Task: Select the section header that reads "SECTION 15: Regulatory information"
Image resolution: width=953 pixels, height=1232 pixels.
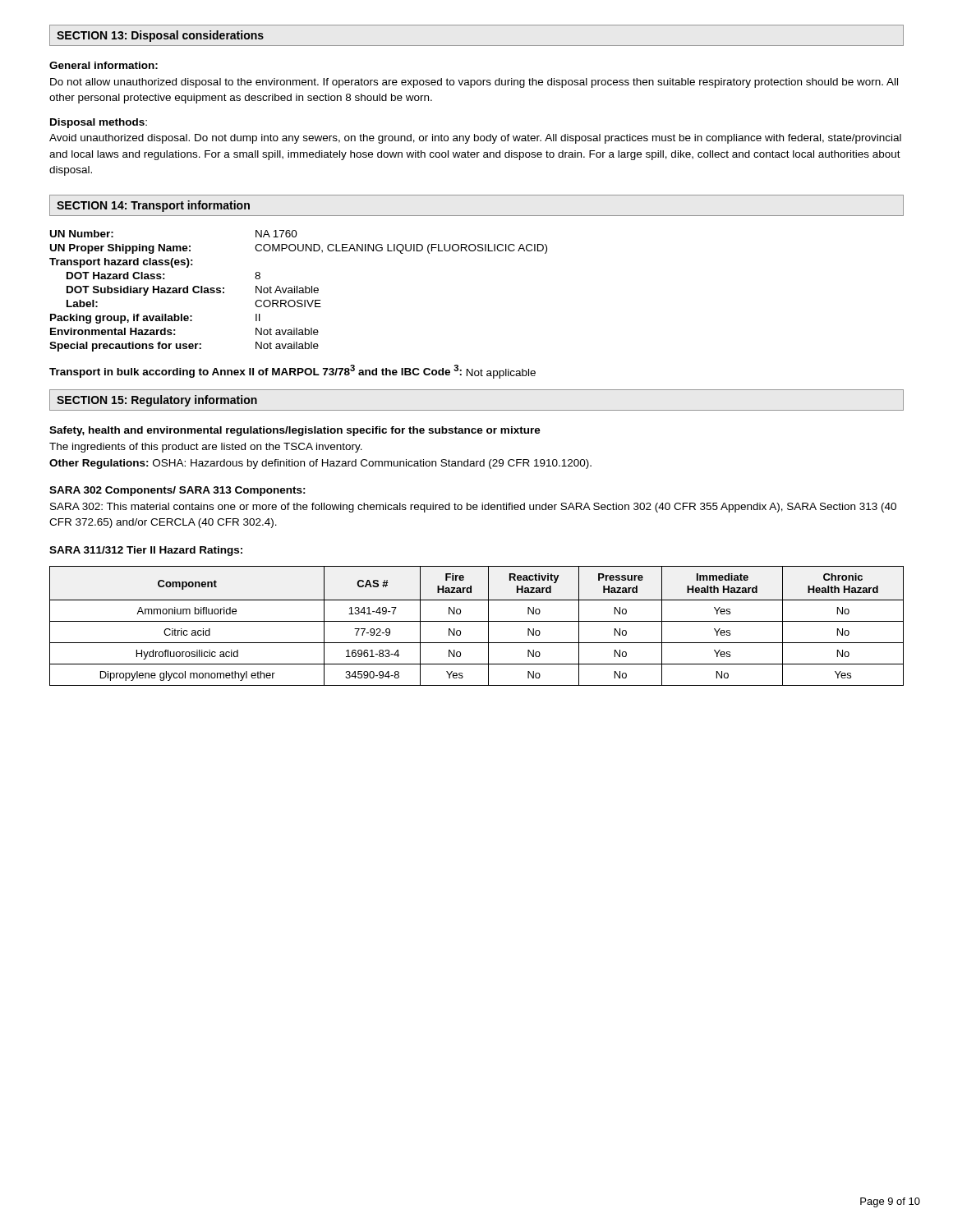Action: click(157, 400)
